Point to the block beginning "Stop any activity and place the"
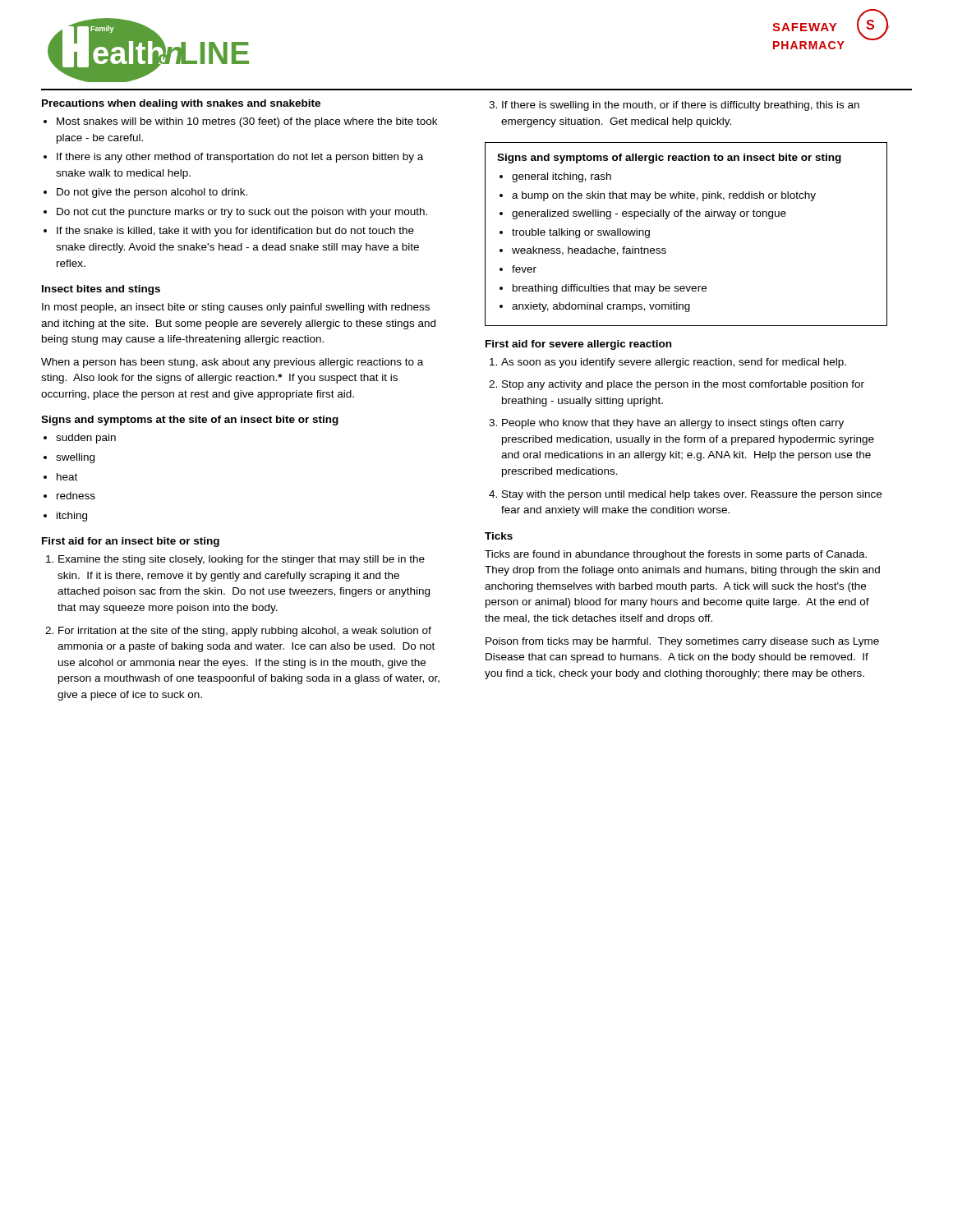 pos(683,392)
